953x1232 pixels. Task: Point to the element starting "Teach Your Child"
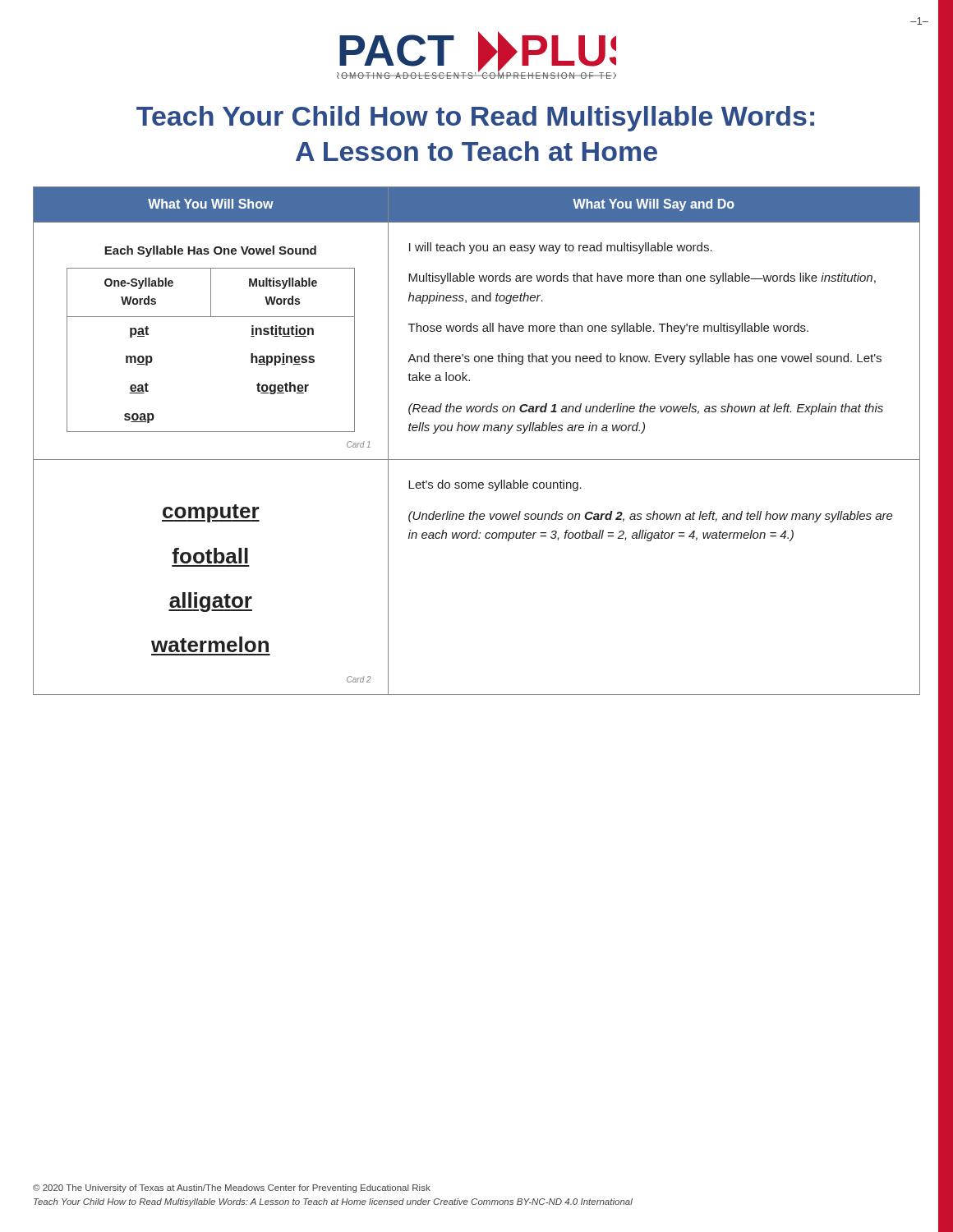pos(476,133)
